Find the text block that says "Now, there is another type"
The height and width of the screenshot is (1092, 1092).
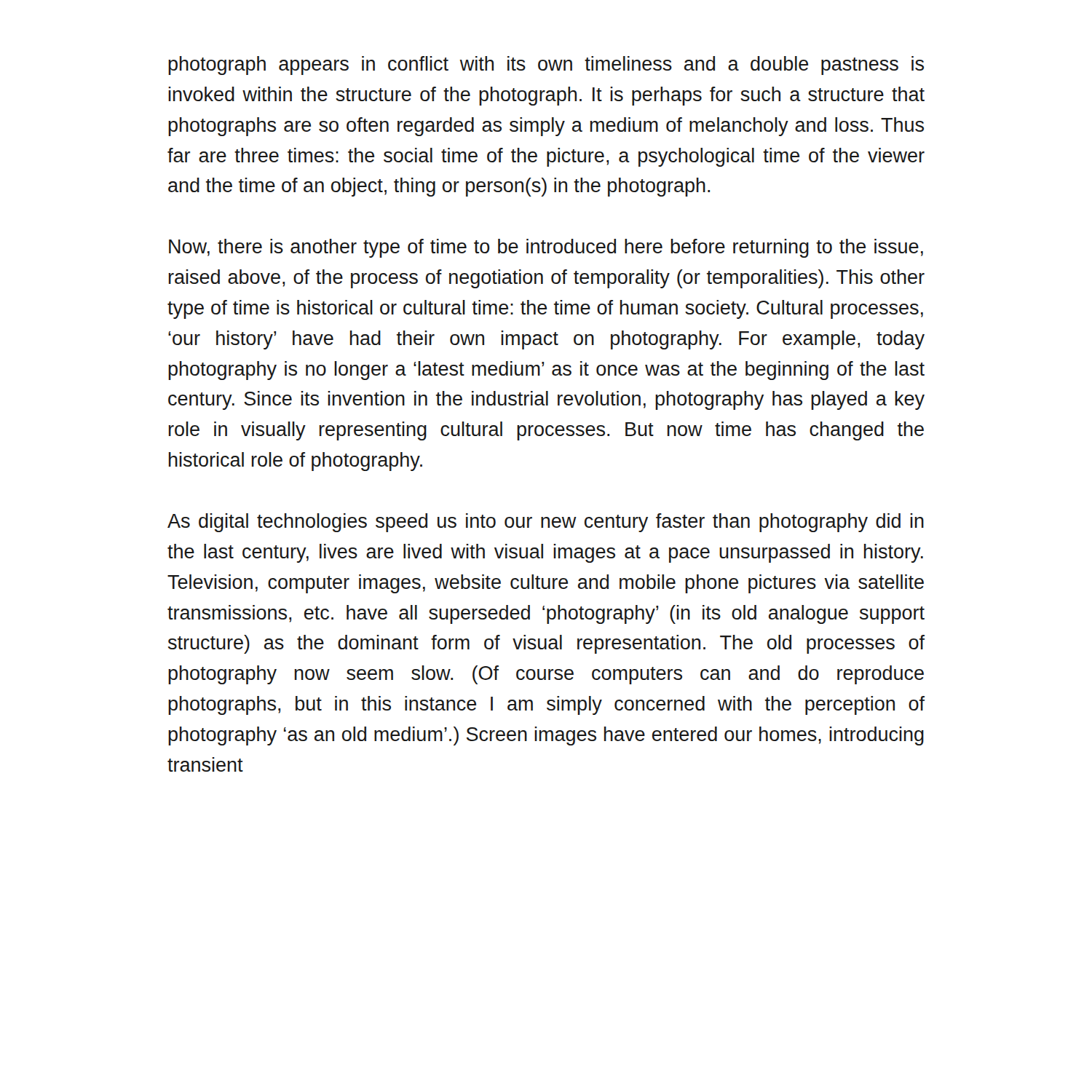click(546, 354)
